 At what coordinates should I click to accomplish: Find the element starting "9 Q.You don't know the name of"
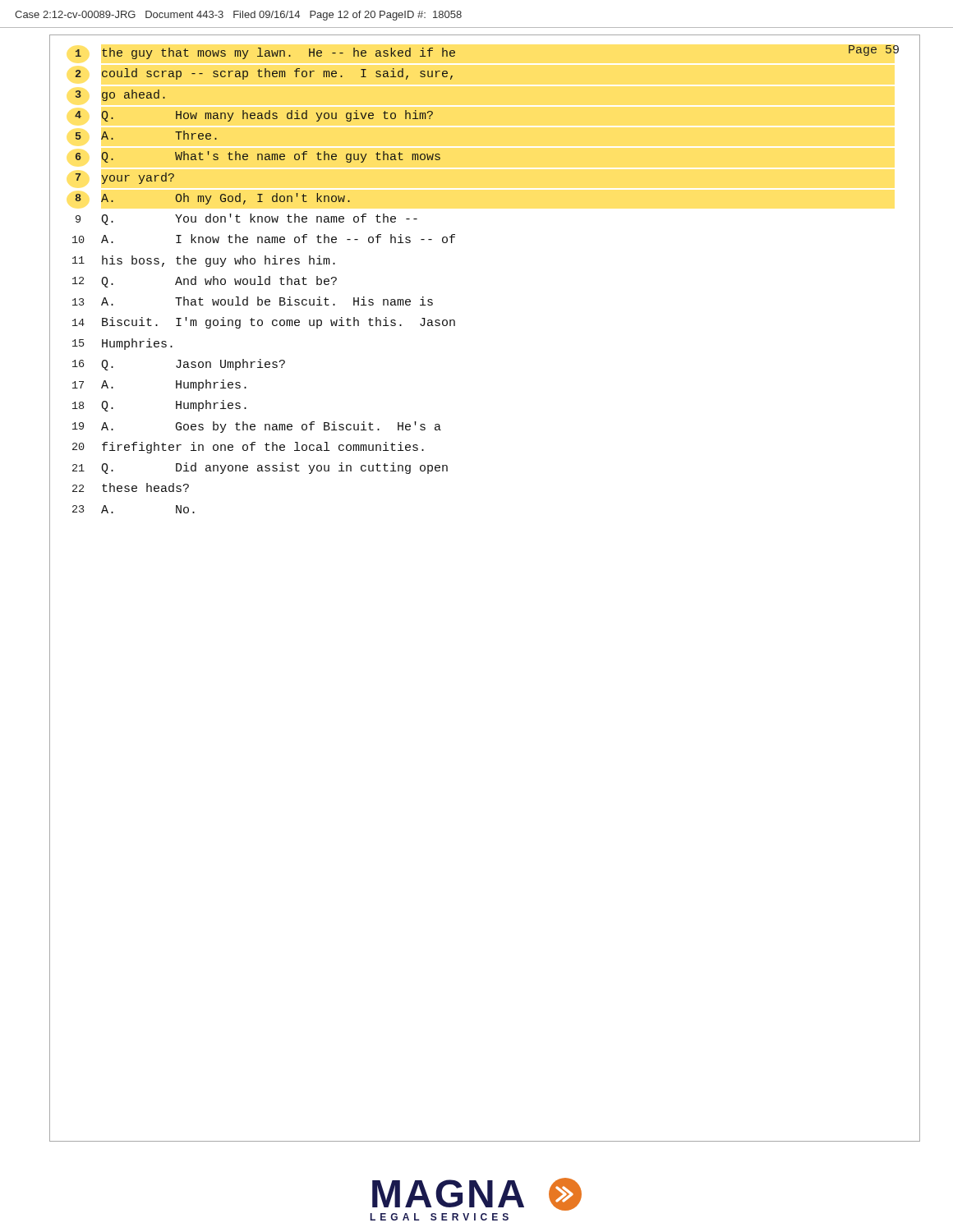click(x=246, y=219)
